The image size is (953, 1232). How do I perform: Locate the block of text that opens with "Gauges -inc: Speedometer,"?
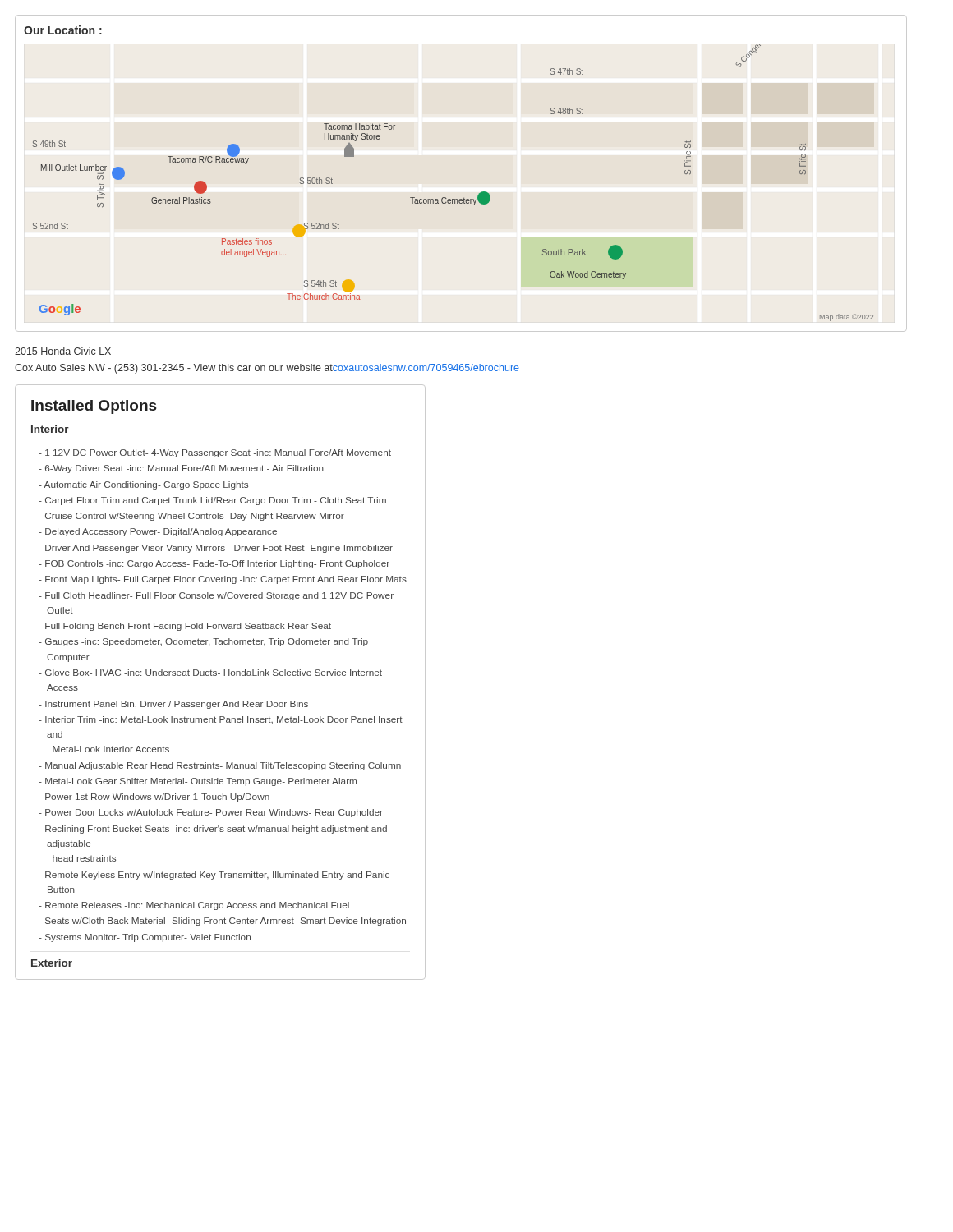click(x=203, y=649)
